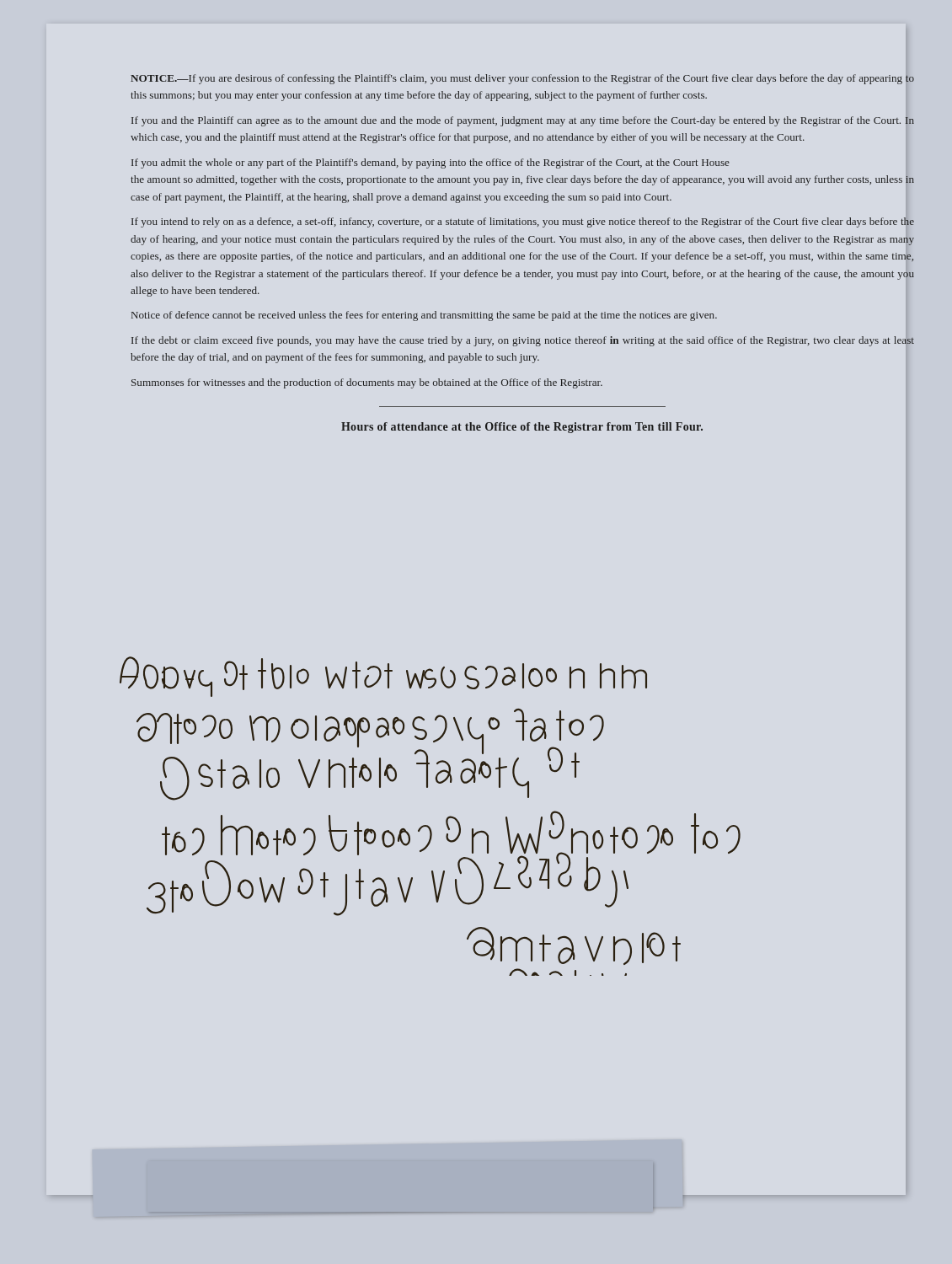Find the text block with the text "Summonses for witnesses and the production"
Viewport: 952px width, 1264px height.
click(367, 382)
